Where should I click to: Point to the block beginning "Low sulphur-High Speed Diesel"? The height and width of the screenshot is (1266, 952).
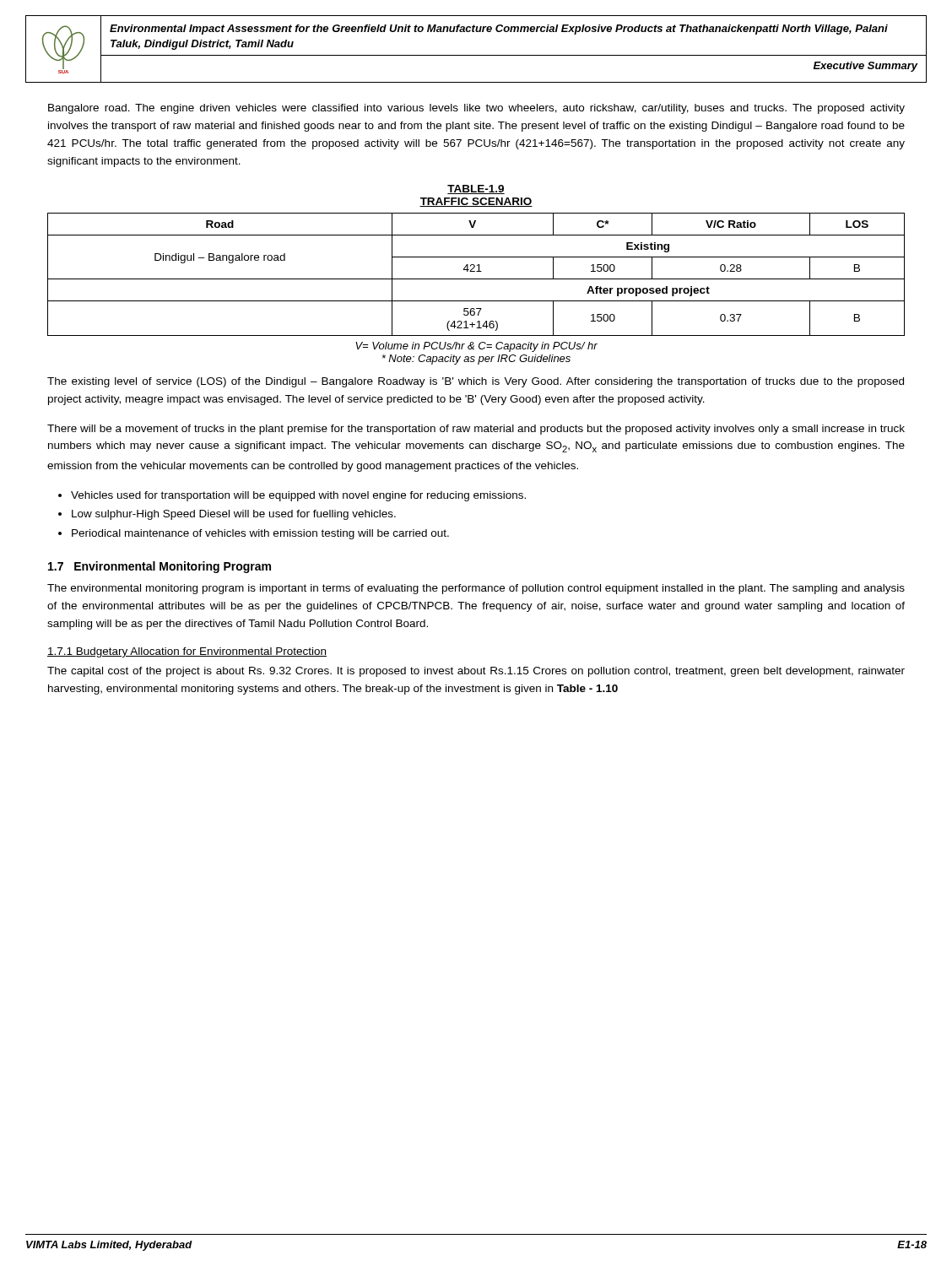pos(234,514)
